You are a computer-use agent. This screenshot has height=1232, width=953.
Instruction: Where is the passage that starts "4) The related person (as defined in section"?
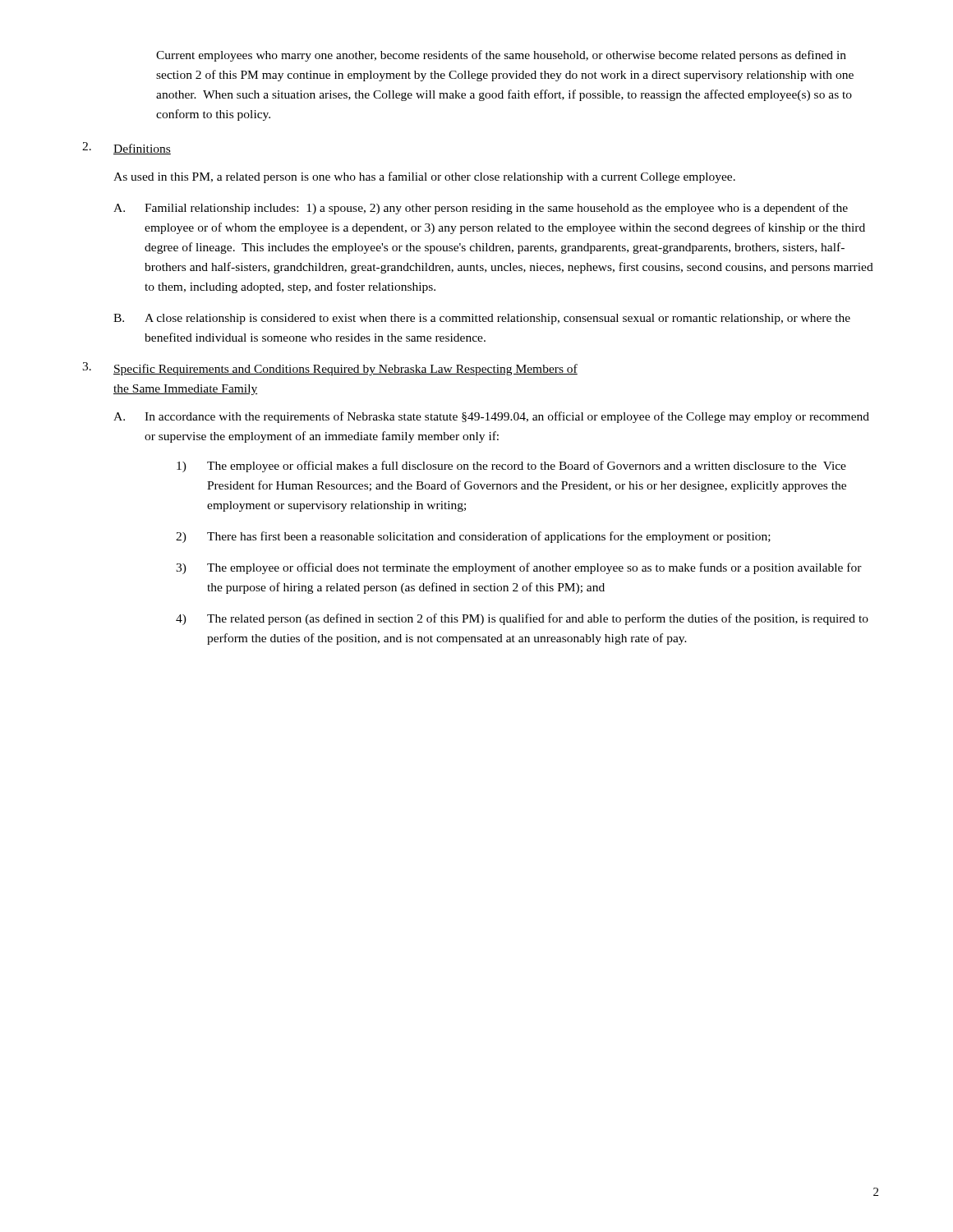(527, 629)
